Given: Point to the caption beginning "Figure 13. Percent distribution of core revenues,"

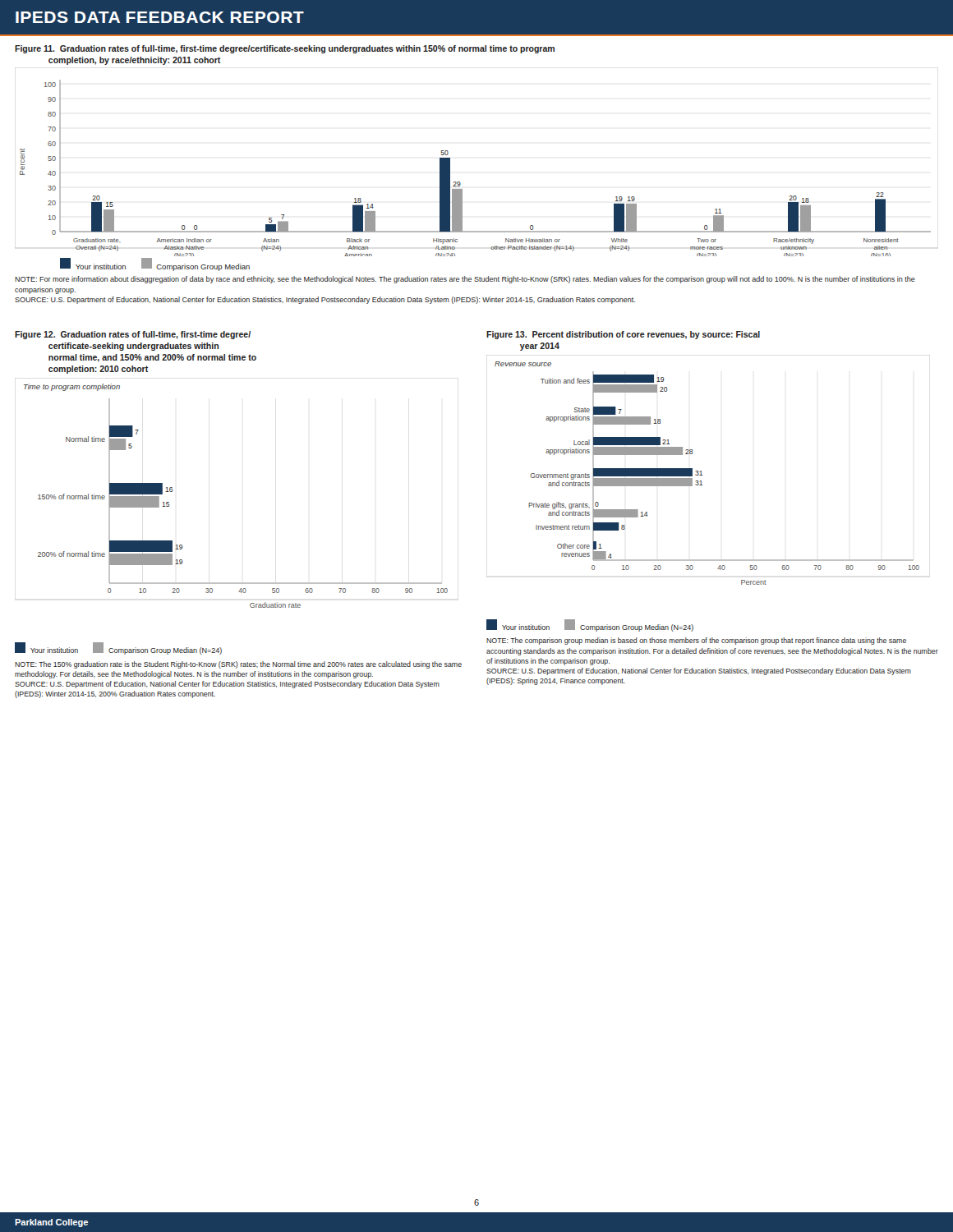Looking at the screenshot, I should point(623,340).
